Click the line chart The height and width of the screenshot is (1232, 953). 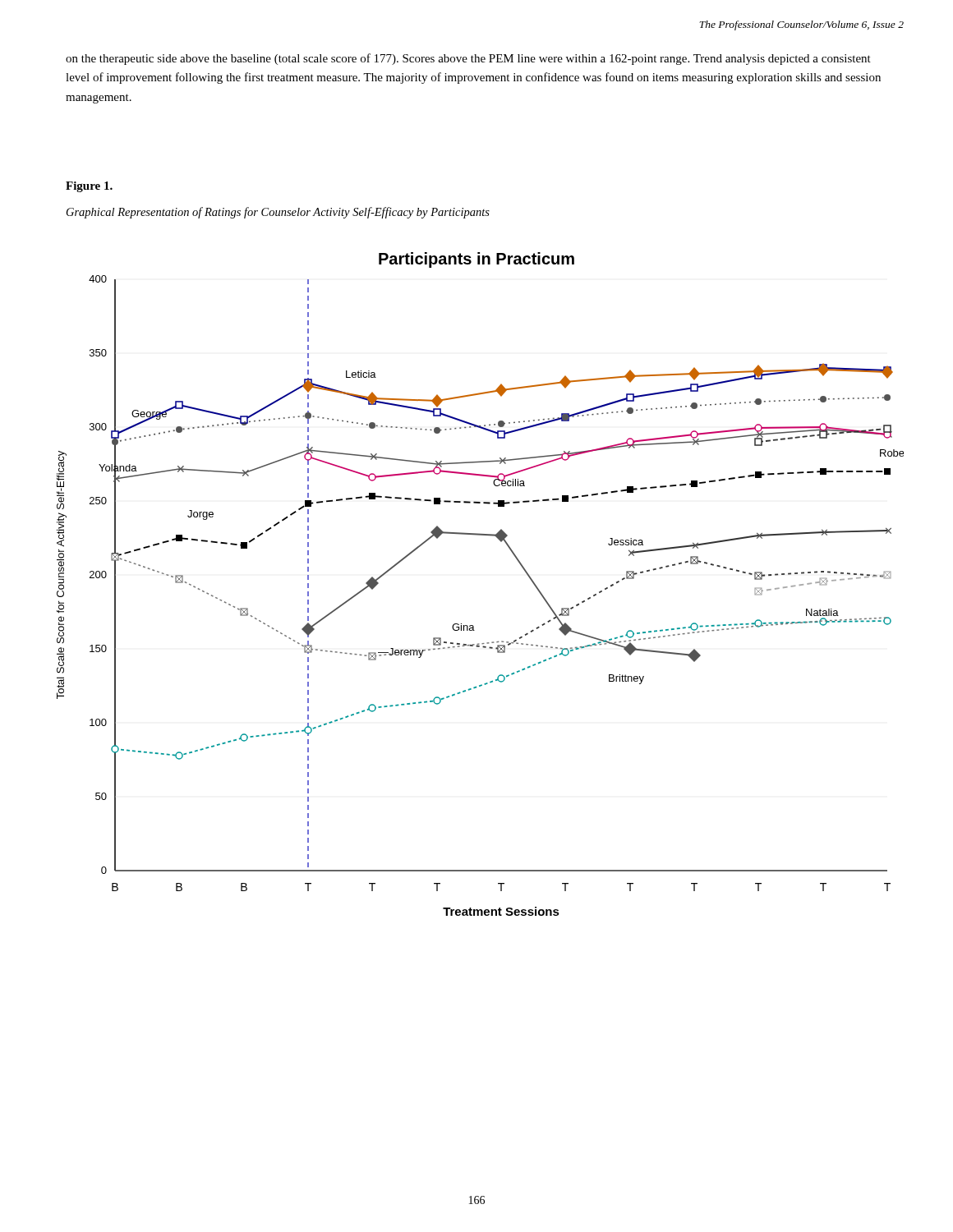click(476, 595)
